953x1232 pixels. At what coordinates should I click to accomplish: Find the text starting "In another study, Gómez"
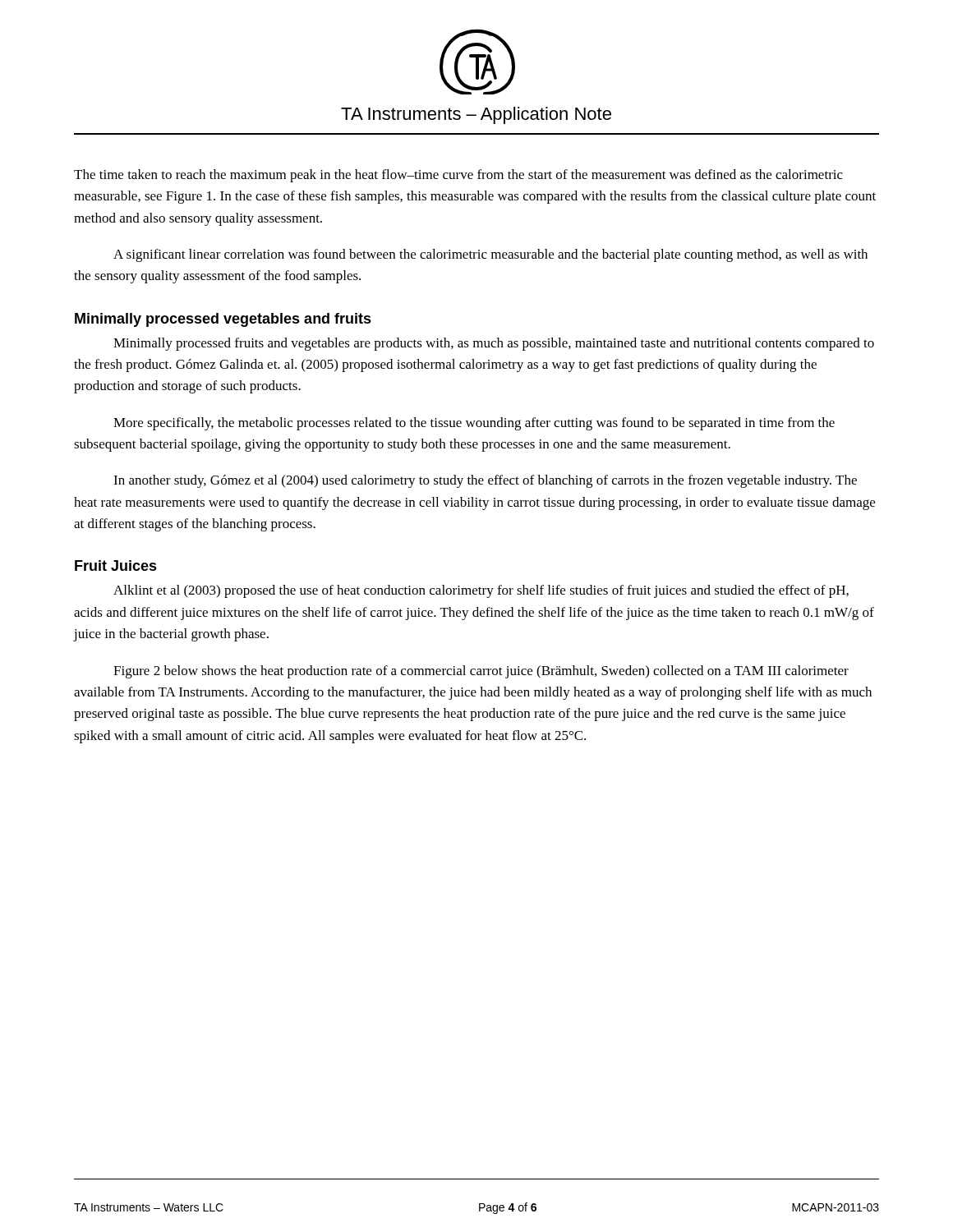click(475, 502)
